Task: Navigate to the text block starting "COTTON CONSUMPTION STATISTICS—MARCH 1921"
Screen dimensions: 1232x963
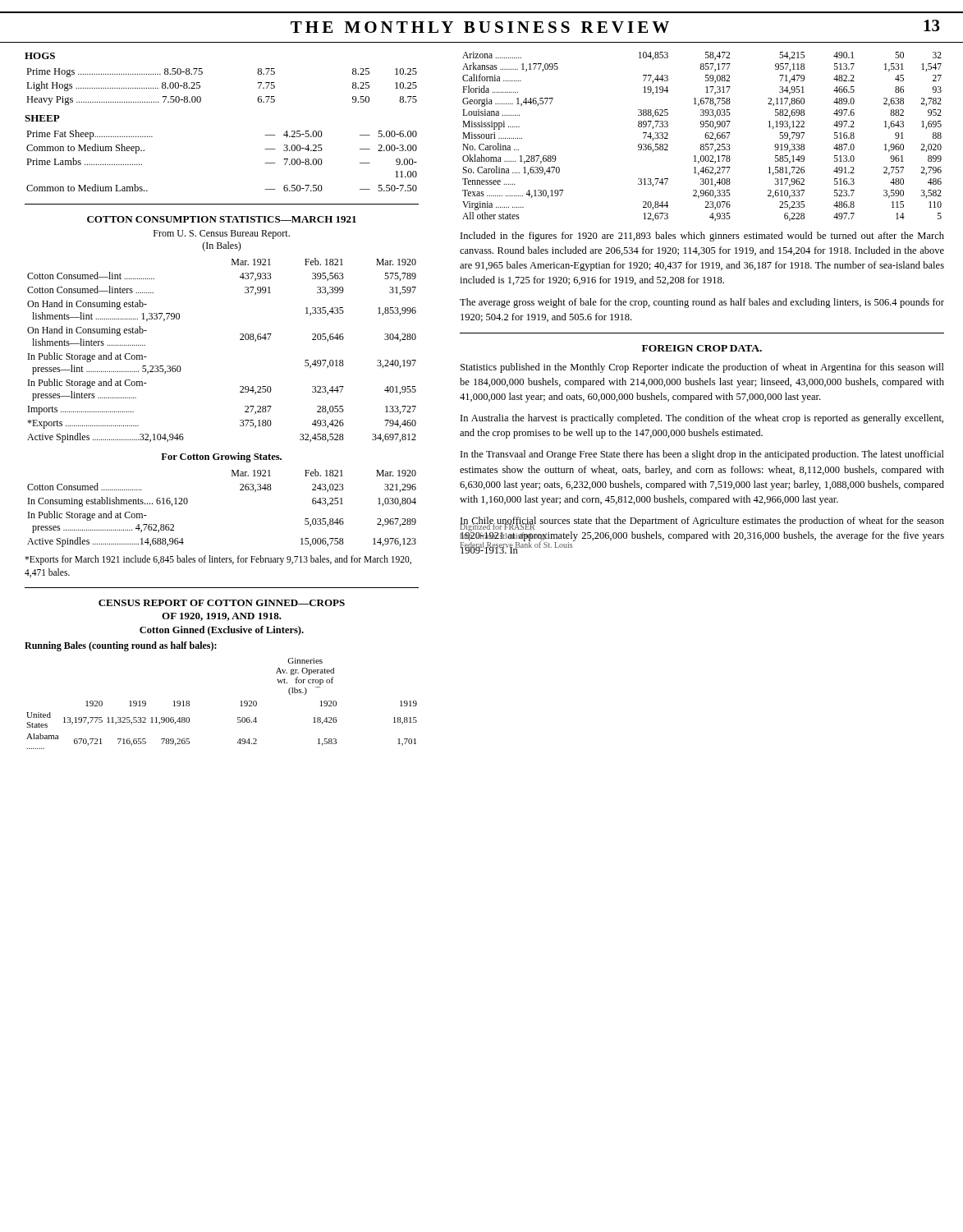Action: [x=222, y=219]
